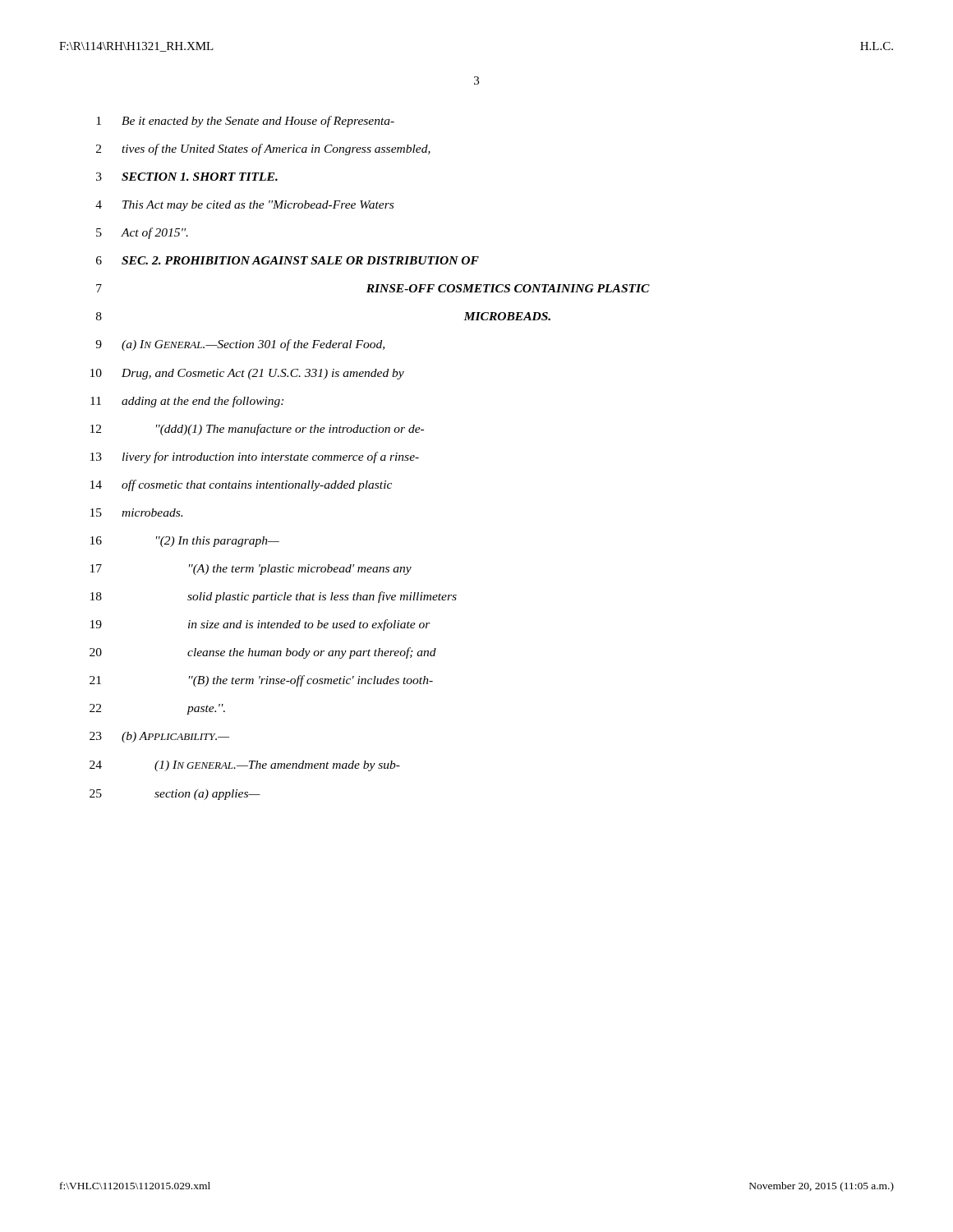Navigate to the element starting "19 in size and is intended to"
The image size is (953, 1232).
tap(260, 625)
